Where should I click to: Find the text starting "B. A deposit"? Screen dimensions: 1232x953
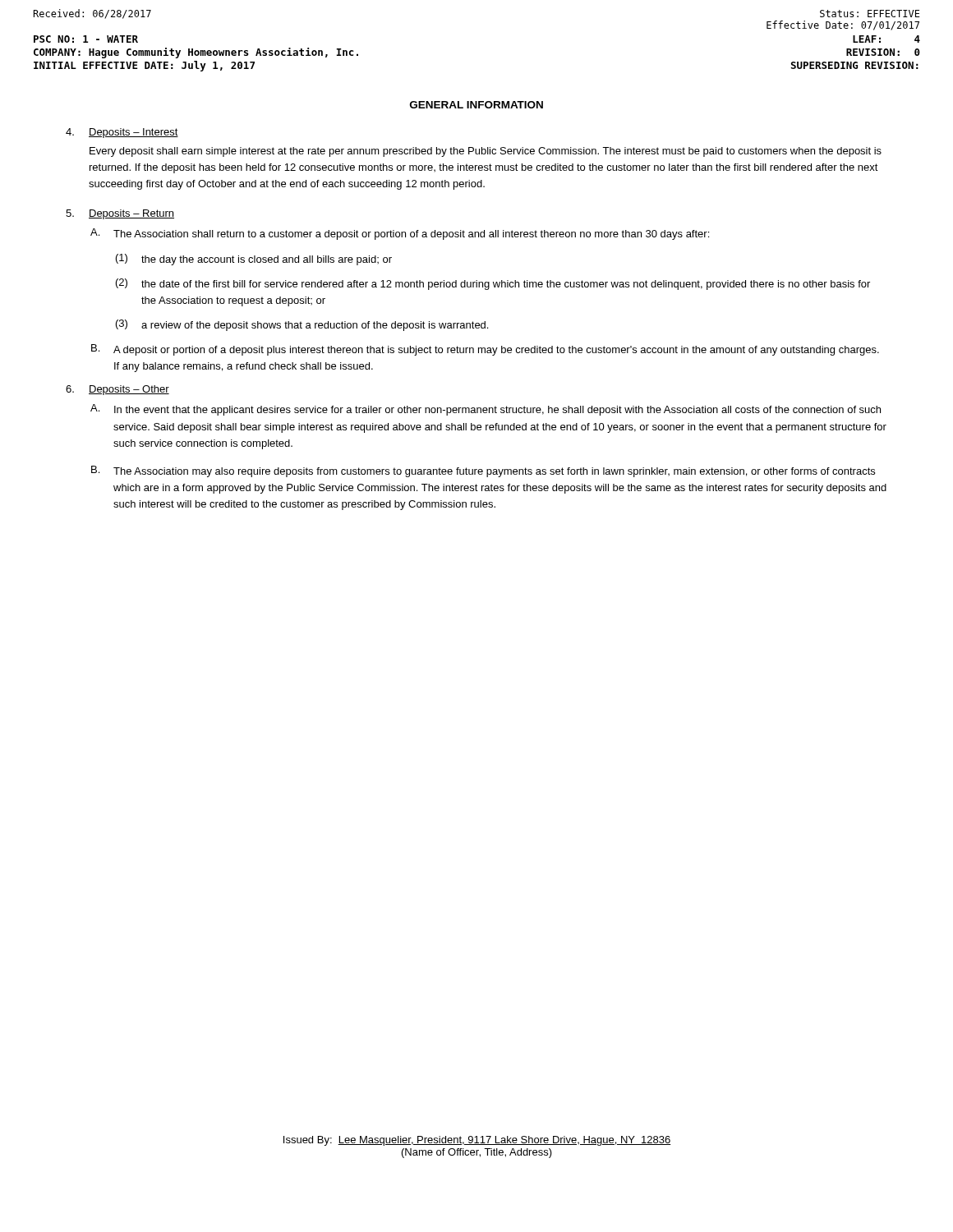pyautogui.click(x=489, y=358)
